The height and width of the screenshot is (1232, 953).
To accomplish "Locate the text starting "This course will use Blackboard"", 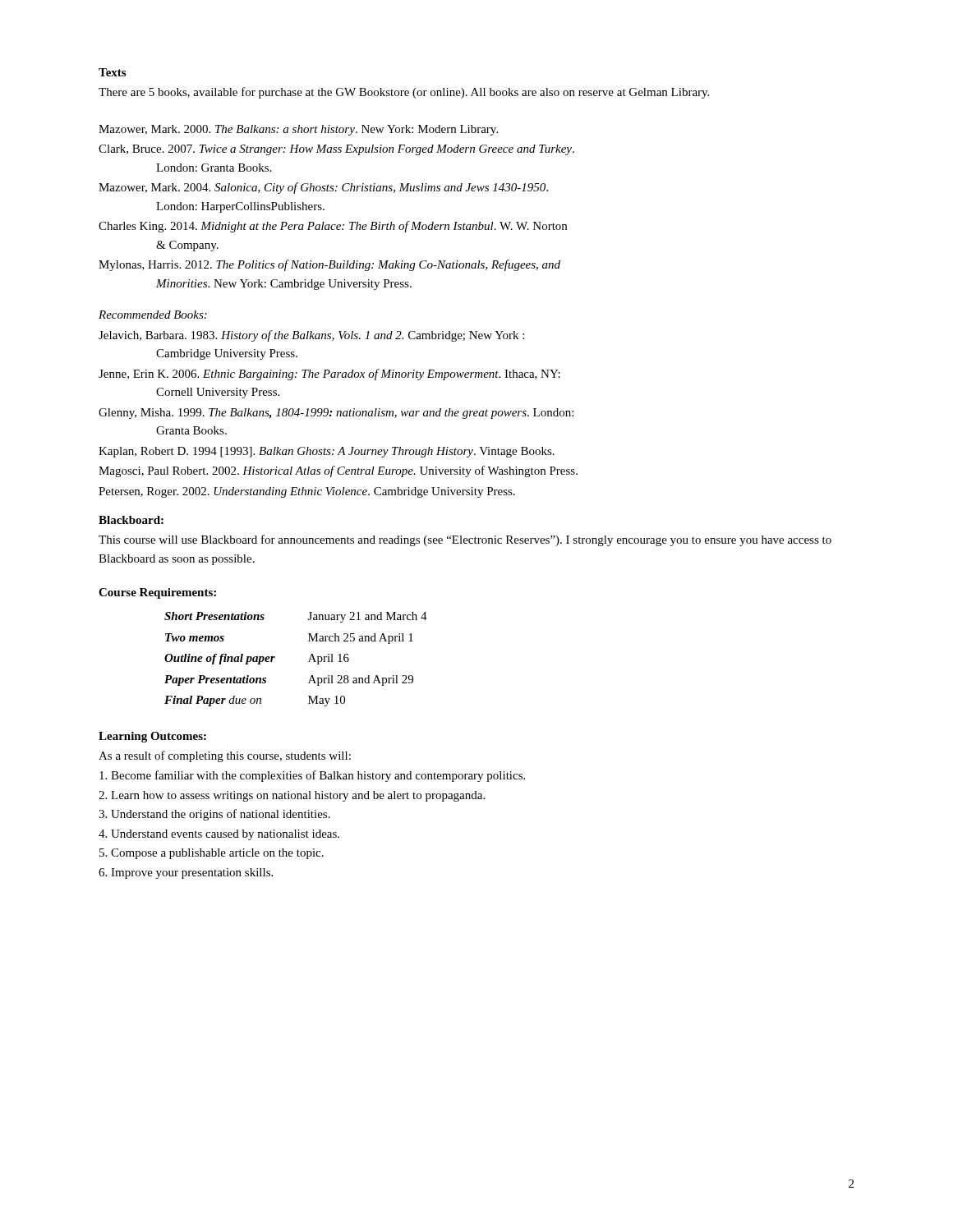I will click(x=465, y=549).
